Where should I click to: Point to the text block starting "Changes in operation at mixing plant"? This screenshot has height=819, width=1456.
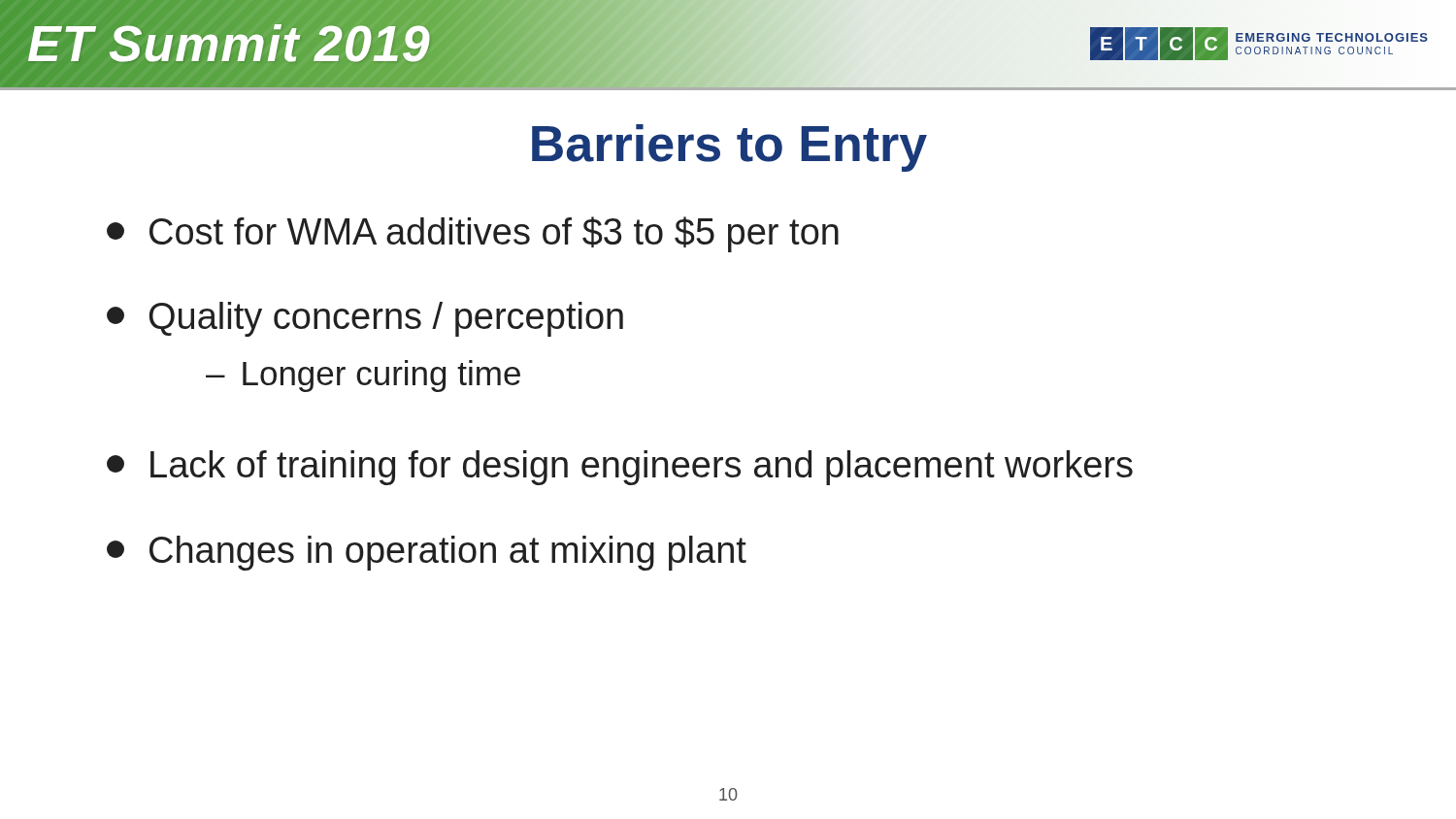click(427, 551)
